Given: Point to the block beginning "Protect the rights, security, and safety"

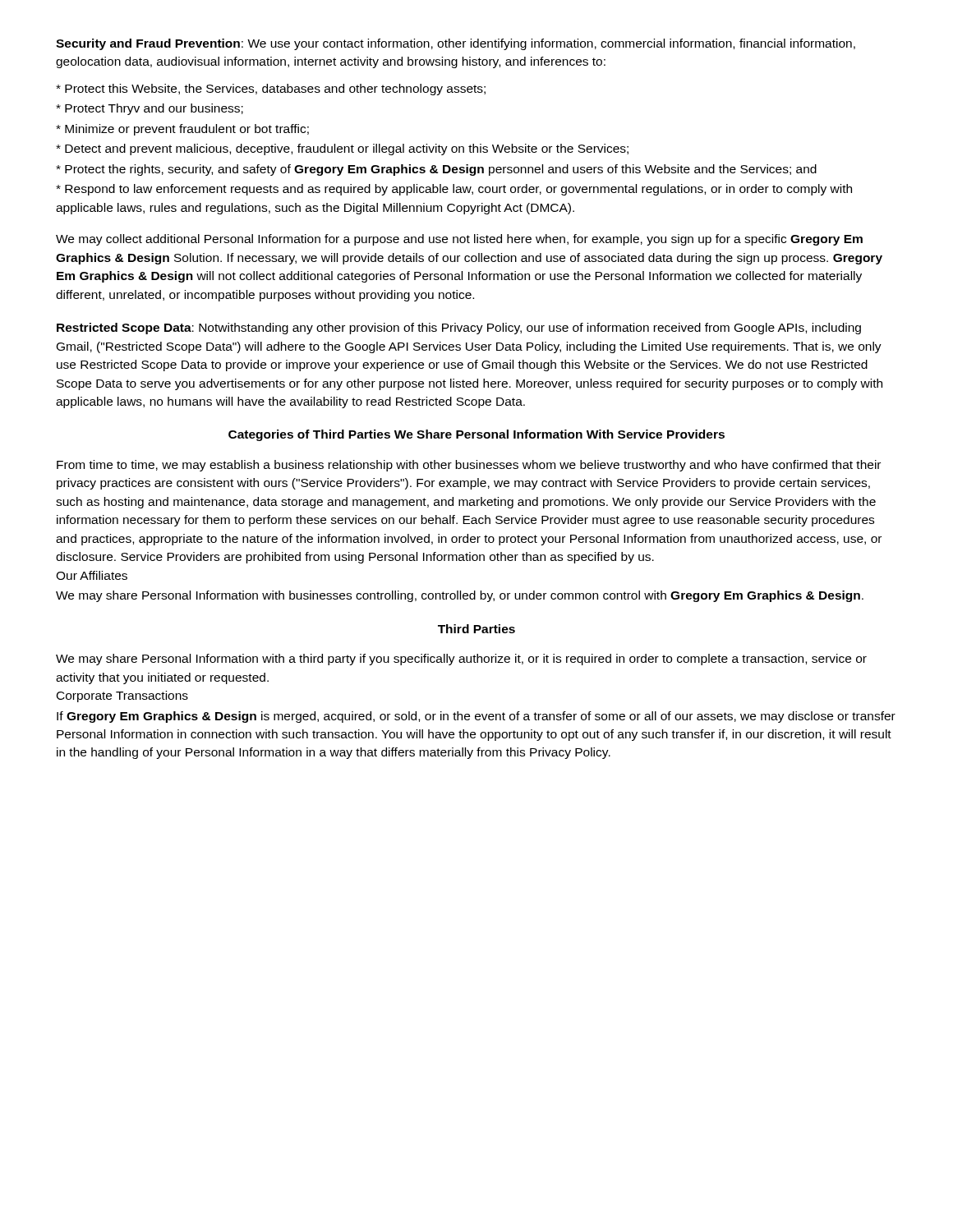Looking at the screenshot, I should (x=436, y=169).
